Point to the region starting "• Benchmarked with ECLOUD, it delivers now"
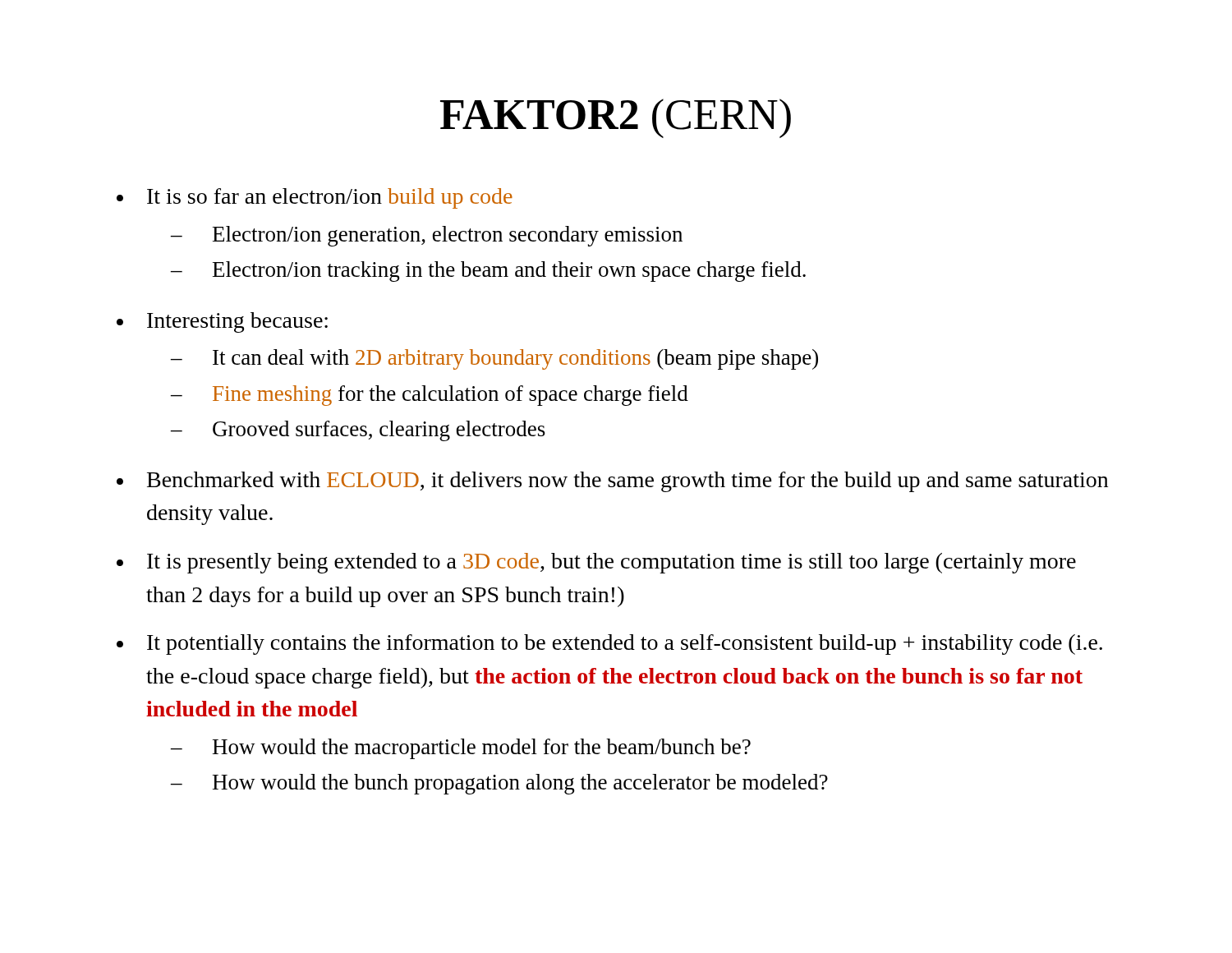Image resolution: width=1232 pixels, height=953 pixels. point(616,497)
